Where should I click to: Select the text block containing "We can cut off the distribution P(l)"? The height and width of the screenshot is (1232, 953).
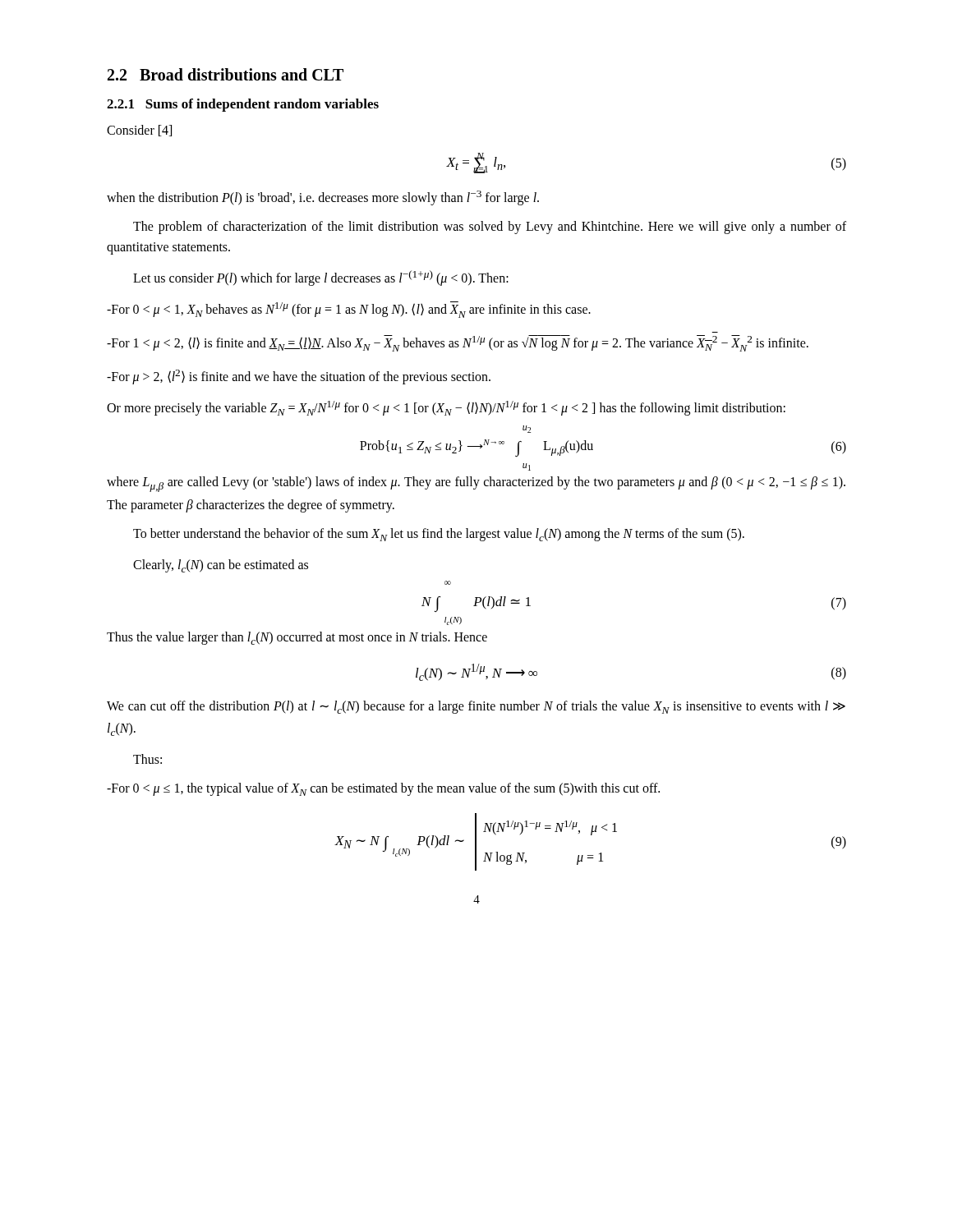coord(476,719)
